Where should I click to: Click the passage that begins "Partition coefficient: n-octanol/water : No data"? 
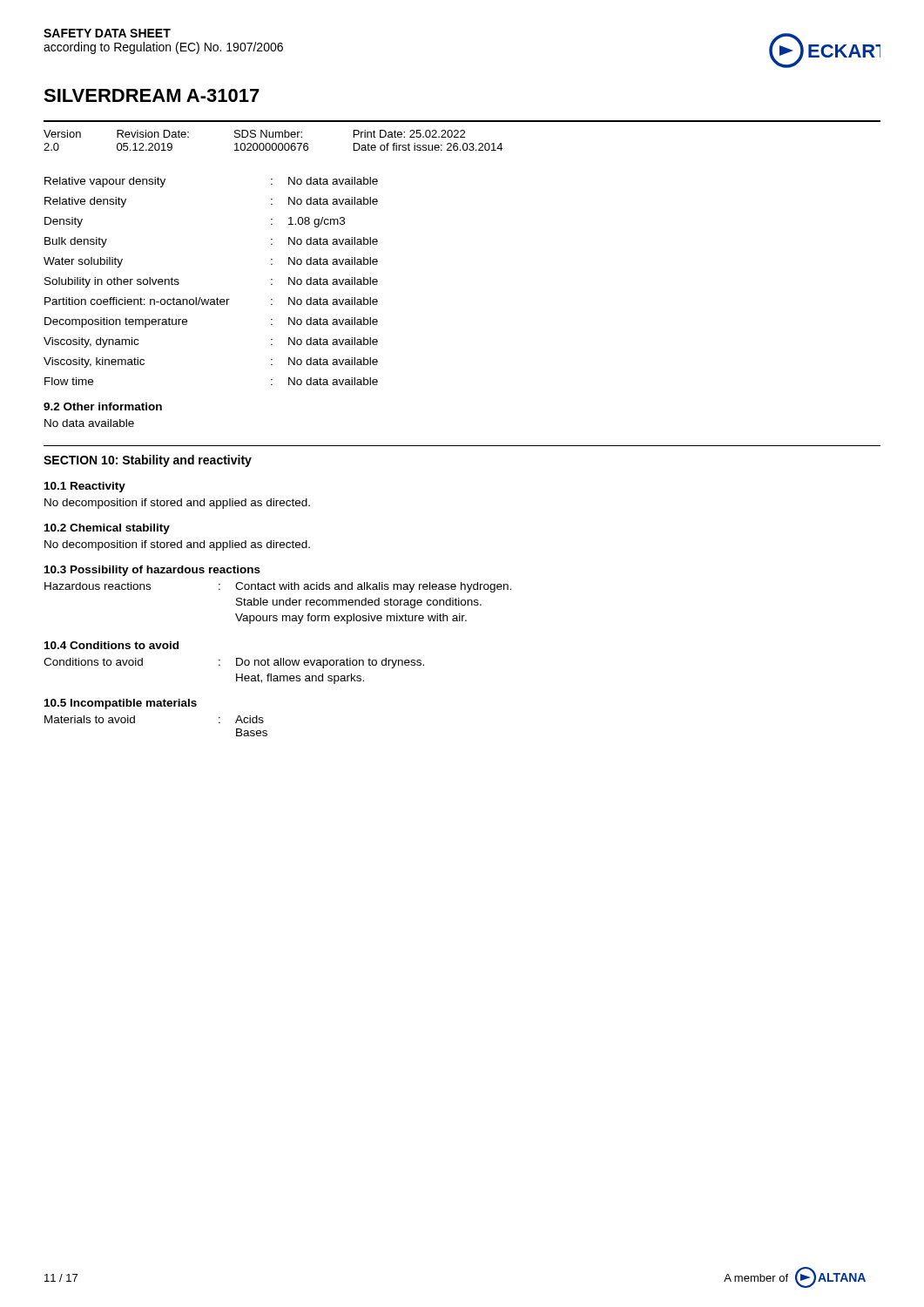(x=211, y=301)
